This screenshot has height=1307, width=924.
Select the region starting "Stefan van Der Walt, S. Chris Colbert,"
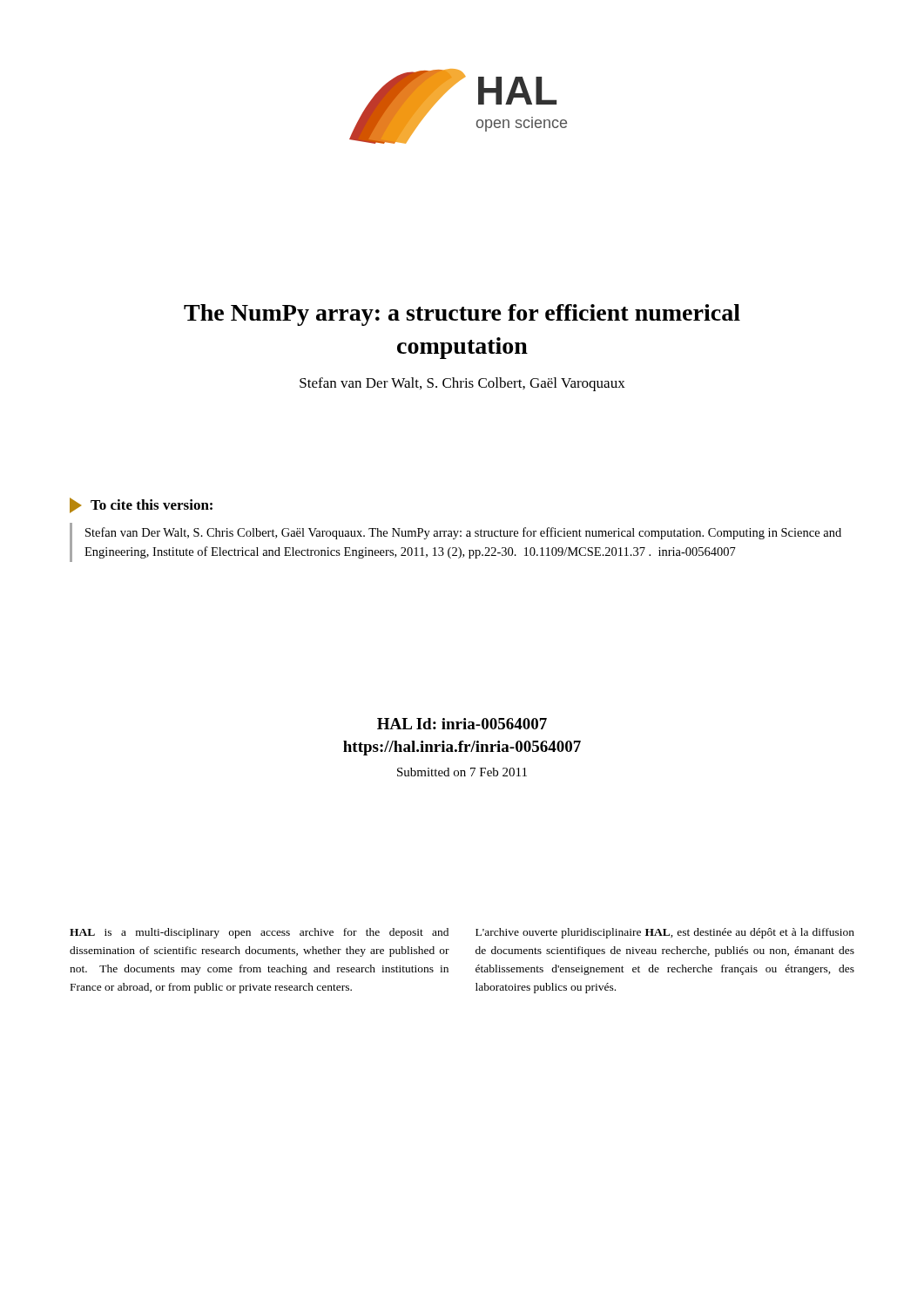(463, 542)
